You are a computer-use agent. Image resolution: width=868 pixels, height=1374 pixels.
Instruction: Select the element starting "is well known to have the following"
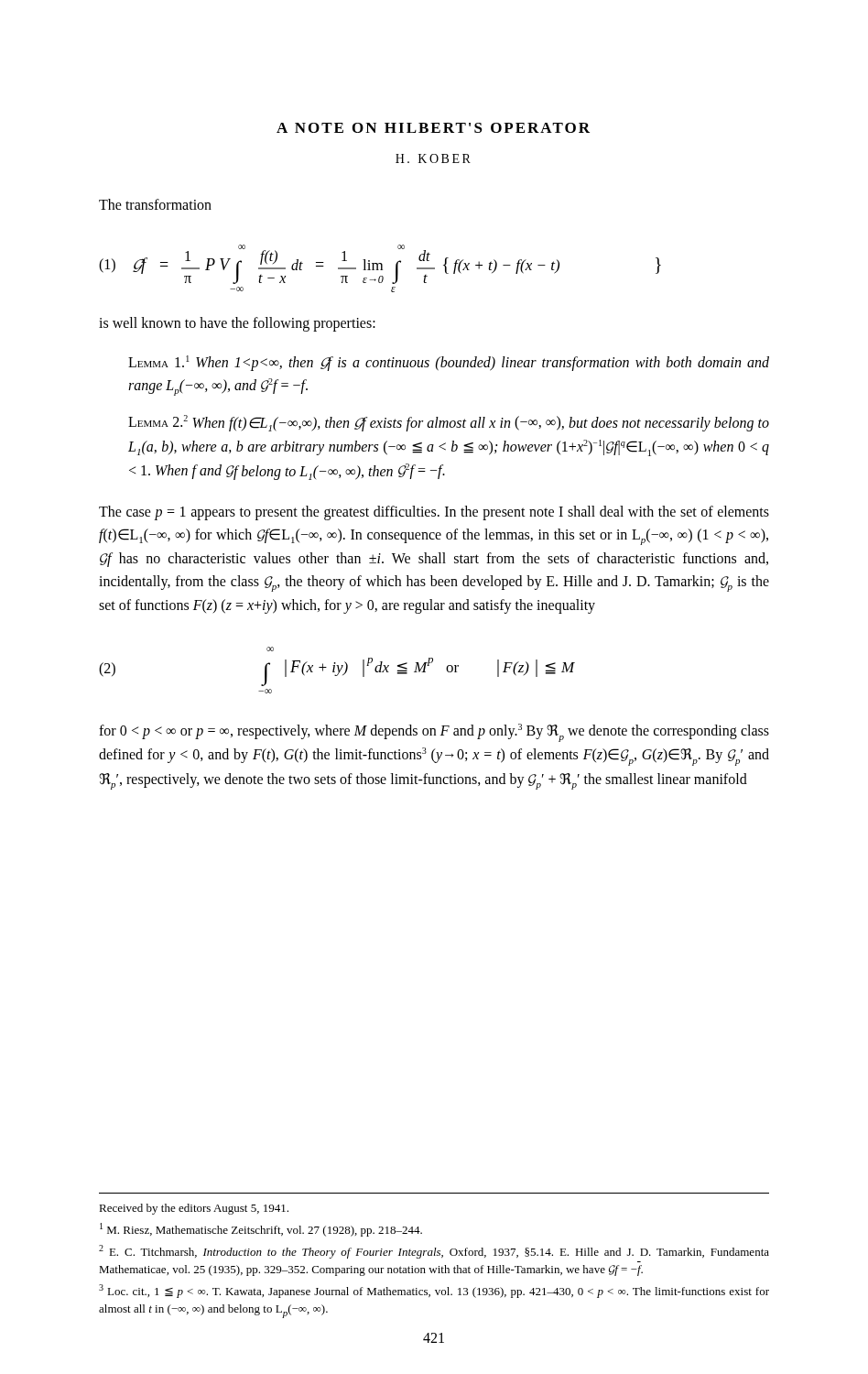click(x=237, y=323)
